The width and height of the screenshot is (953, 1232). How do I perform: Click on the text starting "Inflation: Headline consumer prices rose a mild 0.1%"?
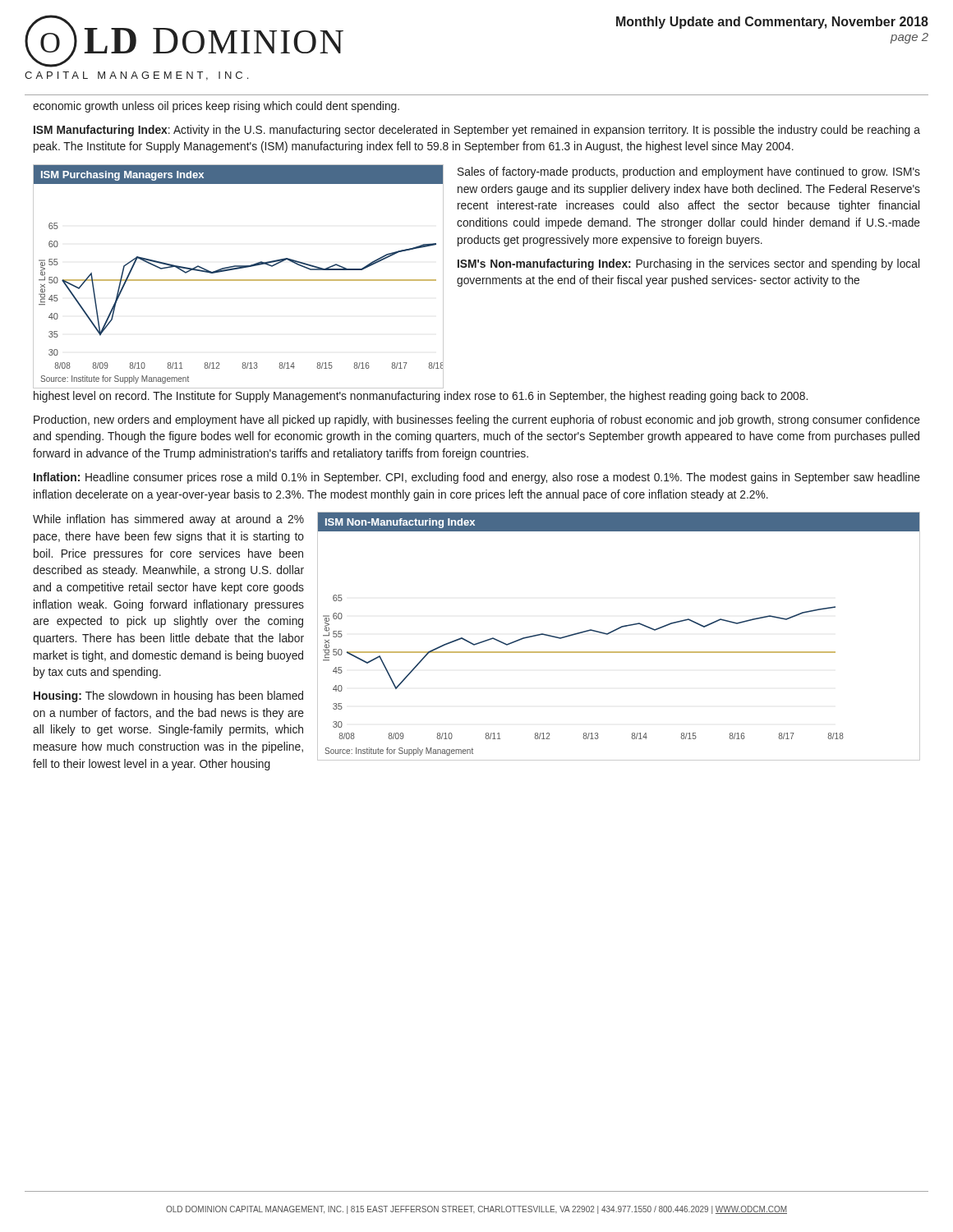(476, 487)
